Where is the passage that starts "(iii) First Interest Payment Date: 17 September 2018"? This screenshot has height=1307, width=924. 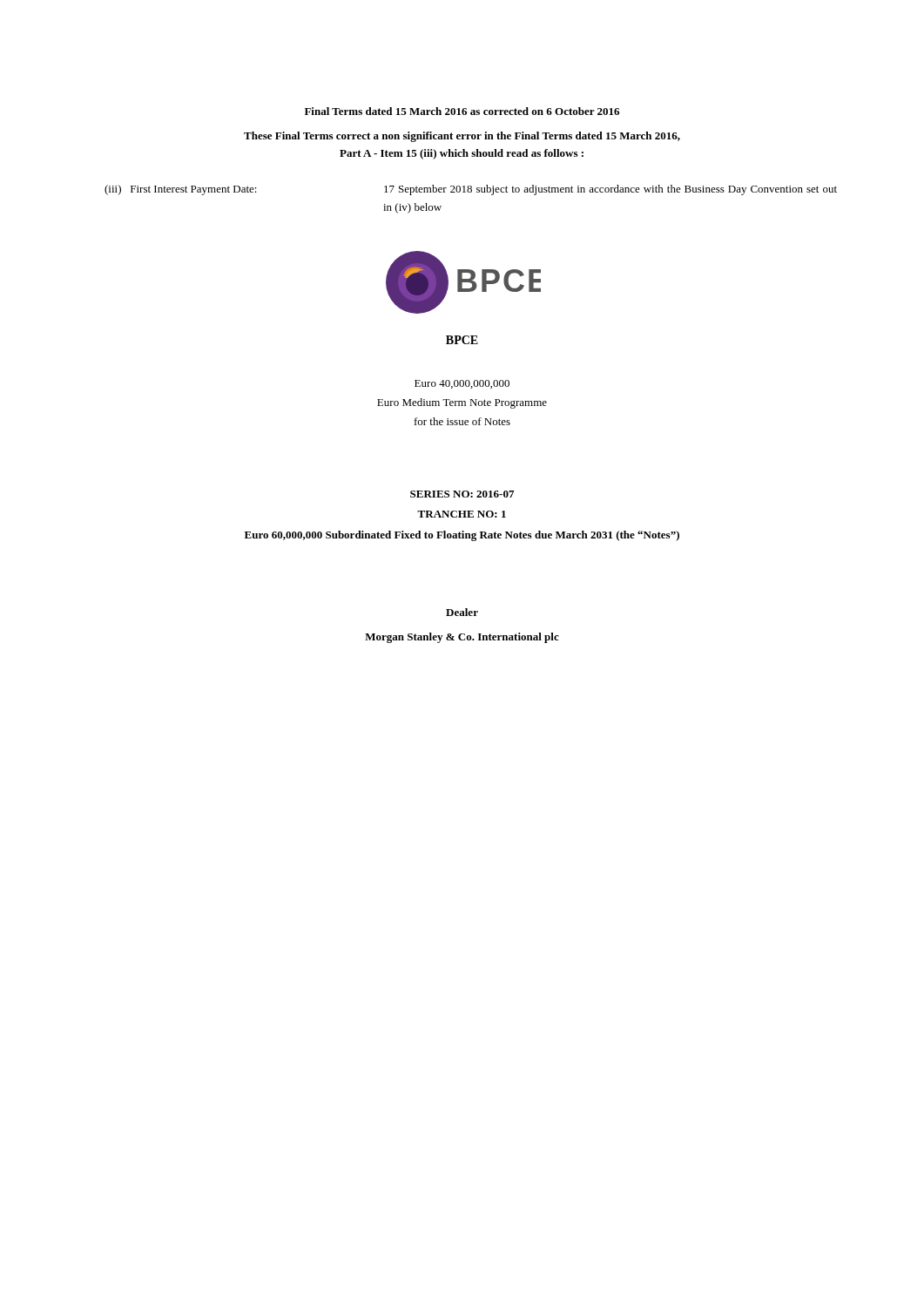coord(462,198)
